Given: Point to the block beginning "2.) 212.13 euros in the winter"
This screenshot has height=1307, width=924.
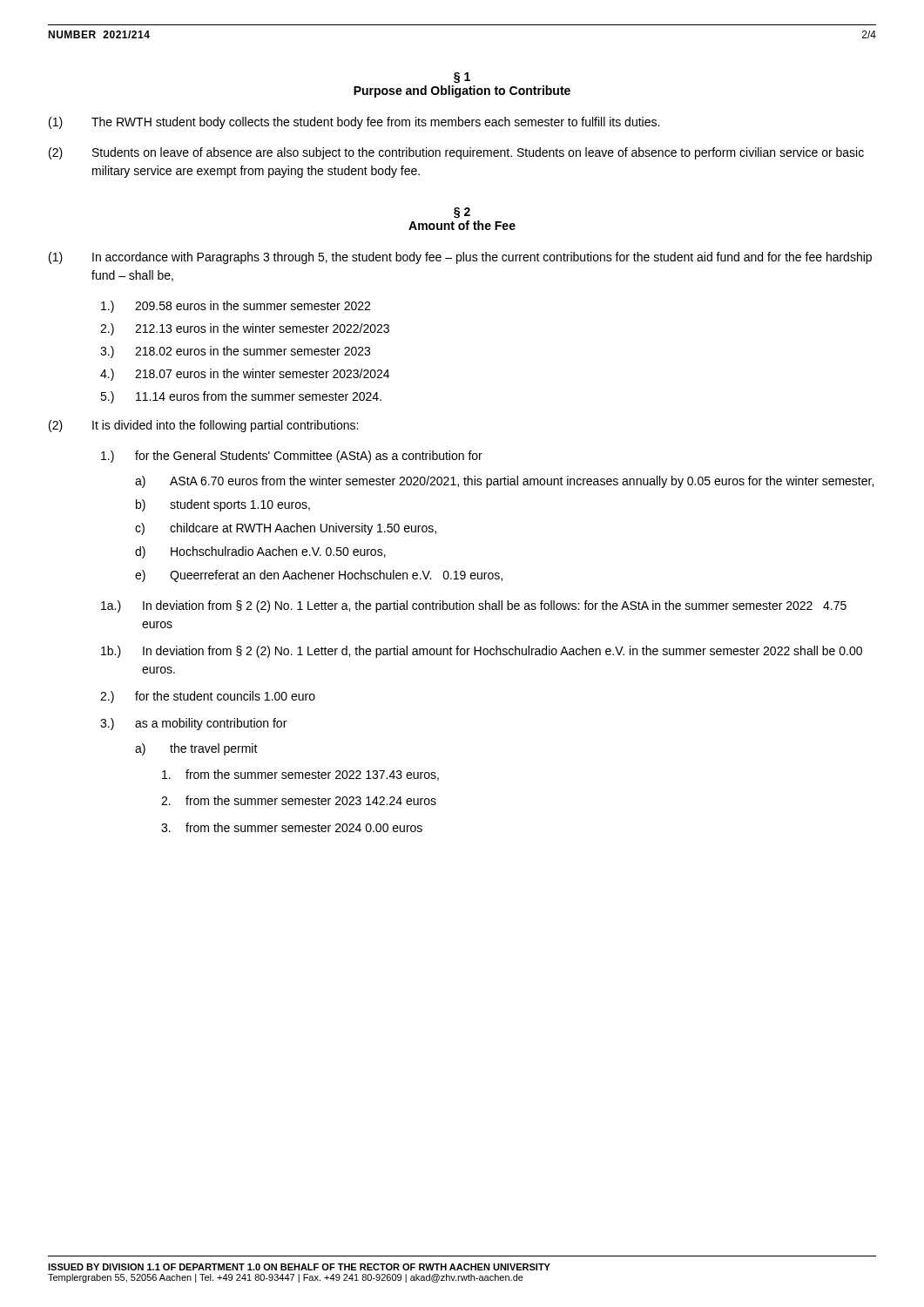Looking at the screenshot, I should [x=245, y=329].
